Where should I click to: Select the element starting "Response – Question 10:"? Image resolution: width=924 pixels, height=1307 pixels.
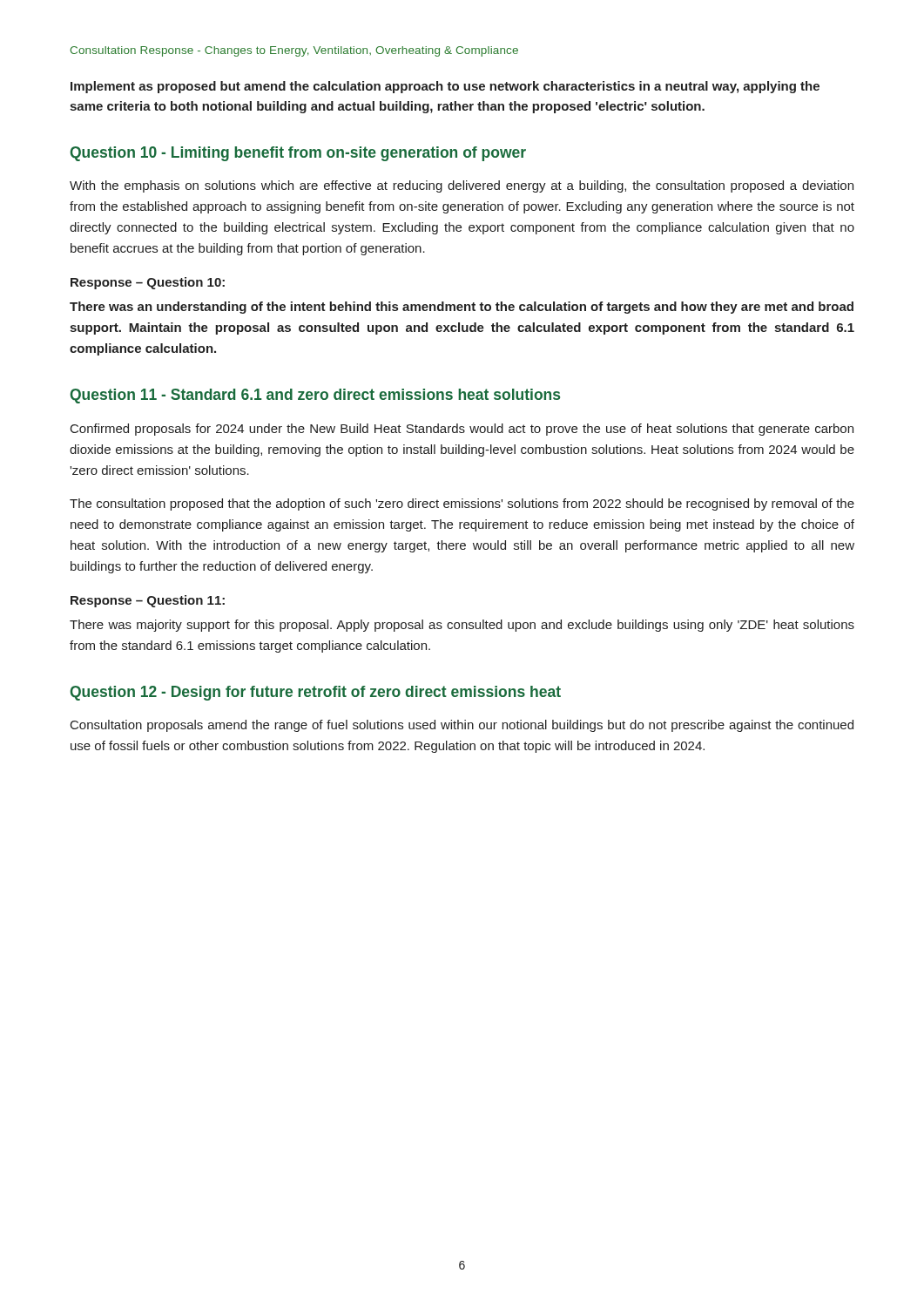[x=148, y=282]
